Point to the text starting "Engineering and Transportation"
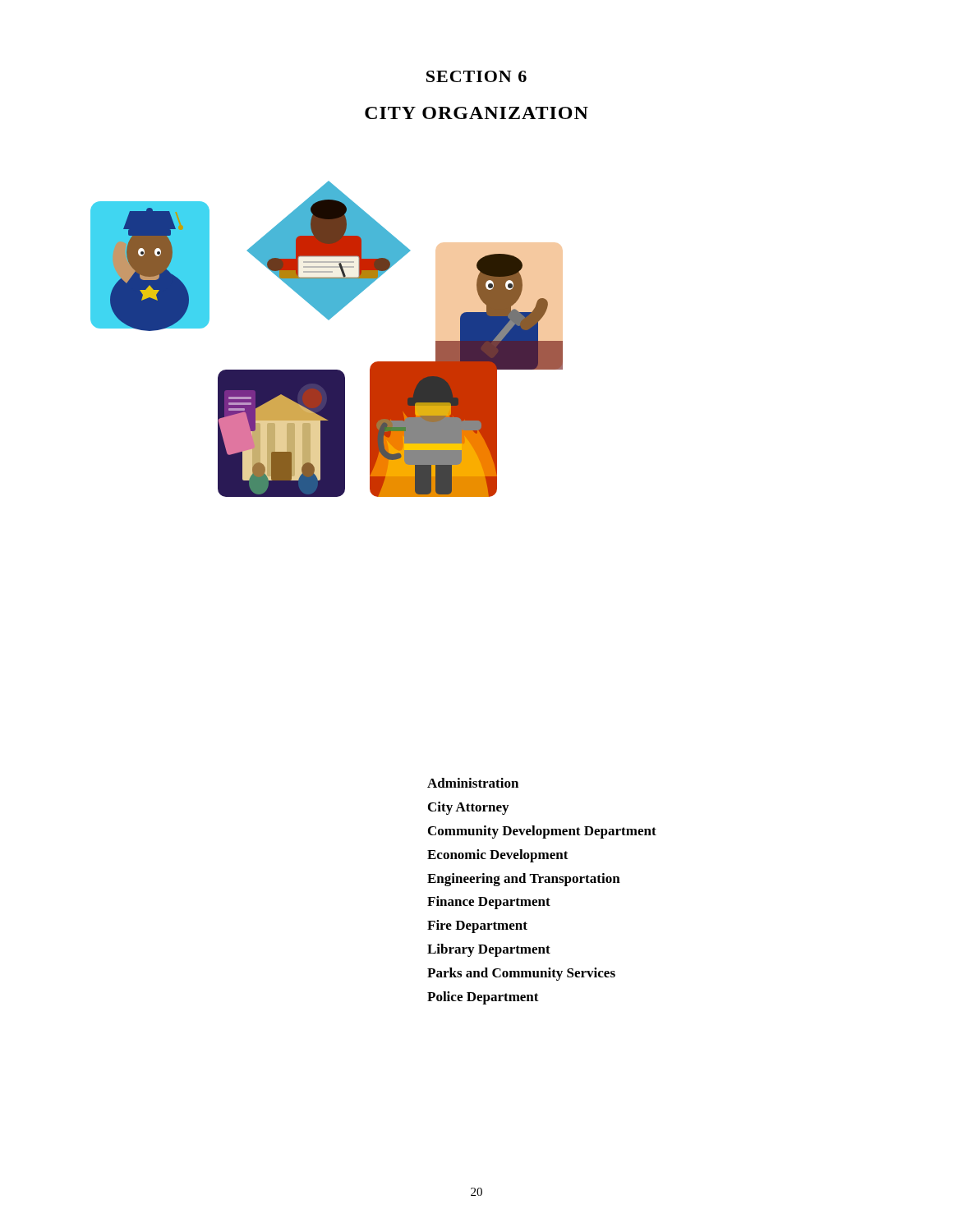The height and width of the screenshot is (1232, 953). point(524,878)
